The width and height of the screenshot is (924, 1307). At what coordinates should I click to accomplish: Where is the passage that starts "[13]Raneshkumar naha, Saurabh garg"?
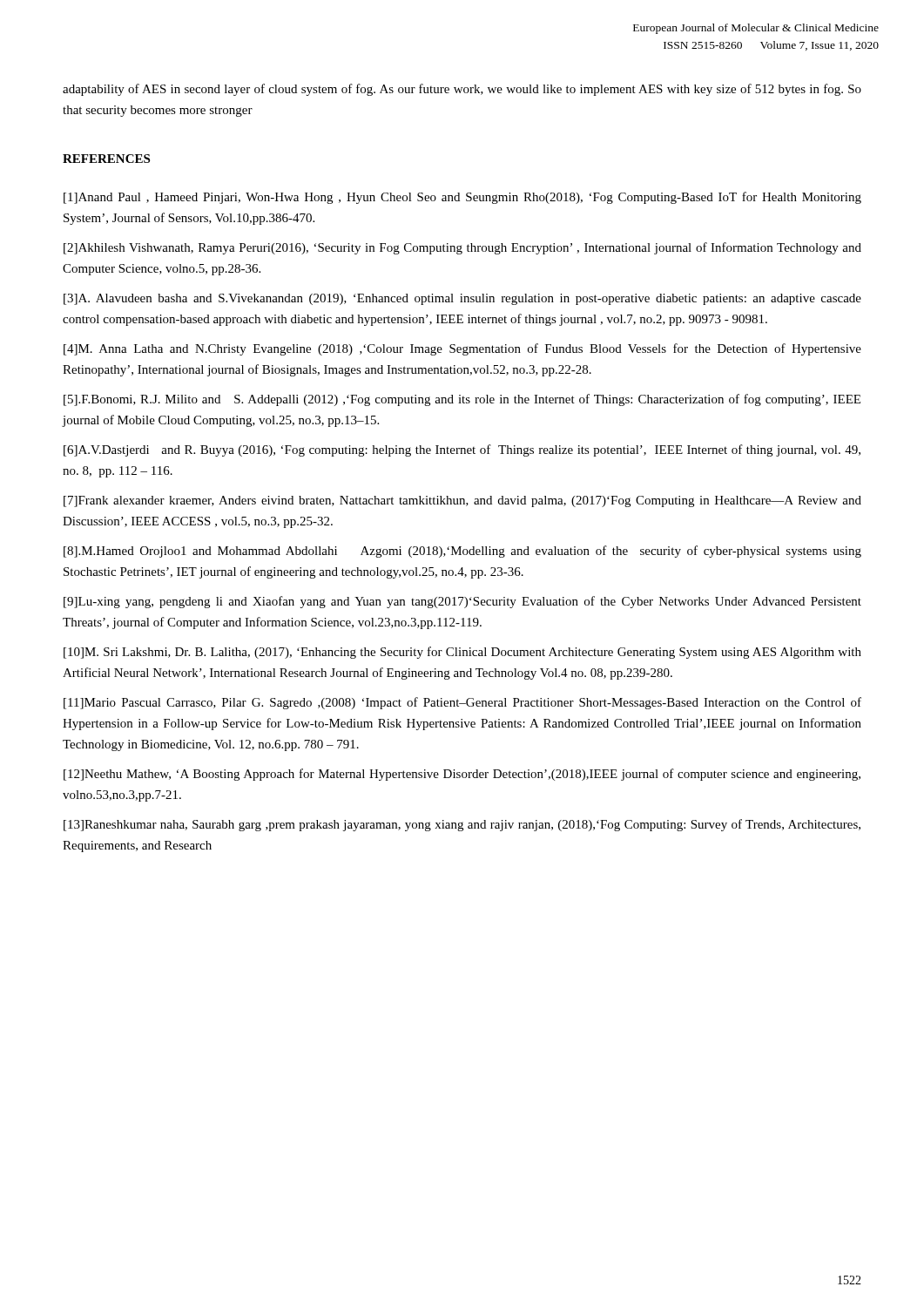(x=462, y=835)
